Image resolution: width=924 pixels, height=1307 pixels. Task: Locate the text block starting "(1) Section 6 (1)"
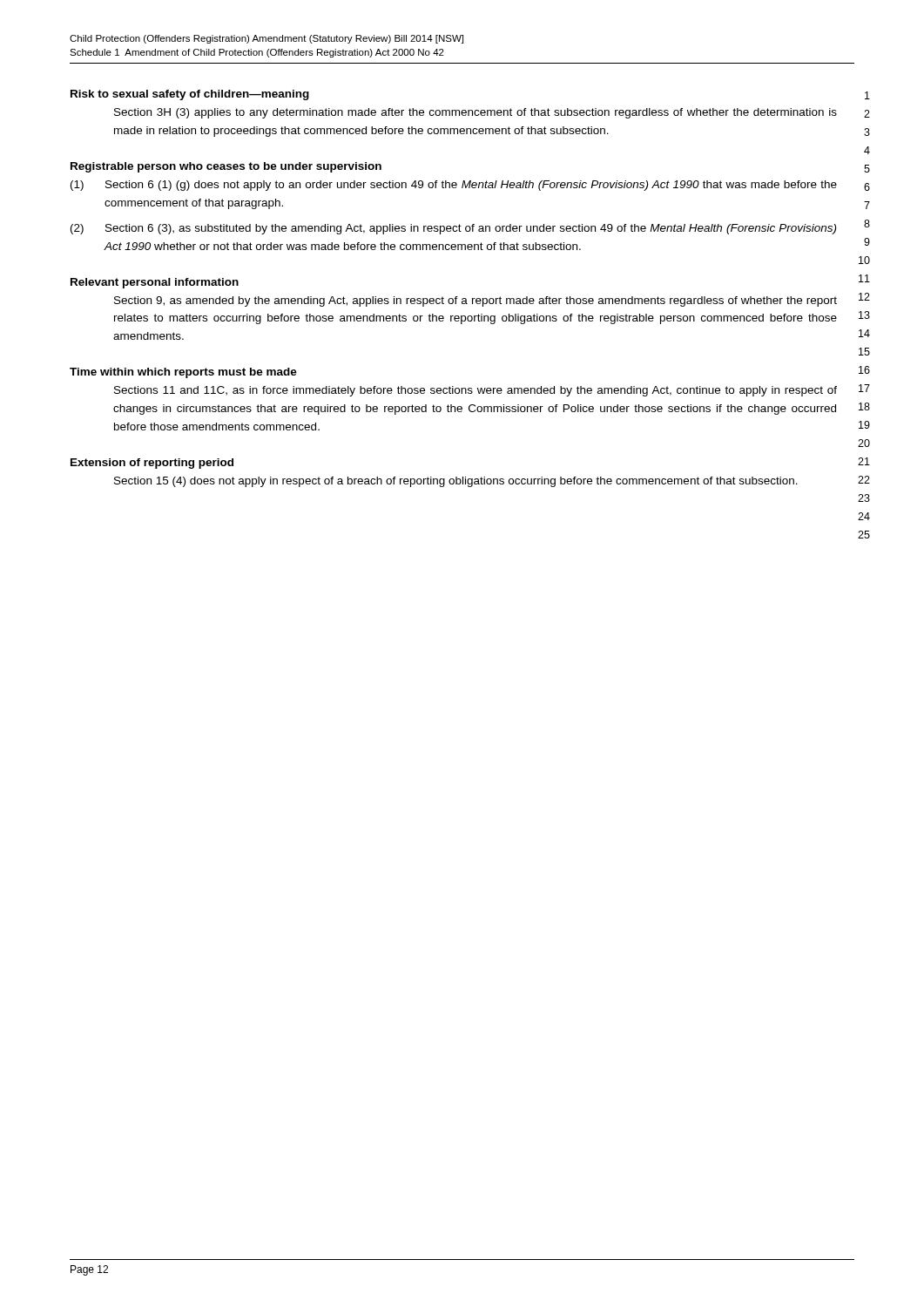pos(453,194)
